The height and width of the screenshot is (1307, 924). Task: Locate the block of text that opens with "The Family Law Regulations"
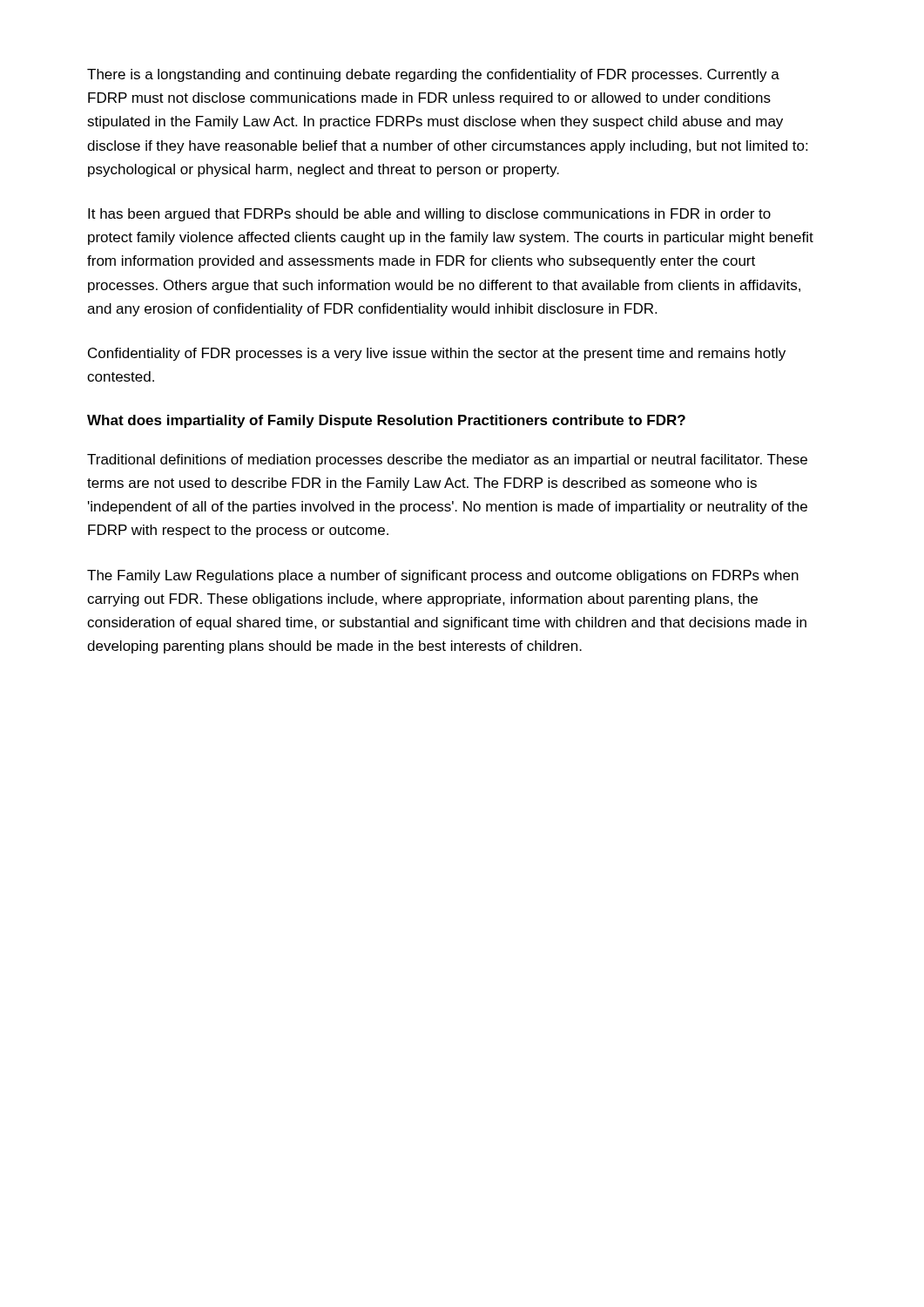click(x=447, y=611)
